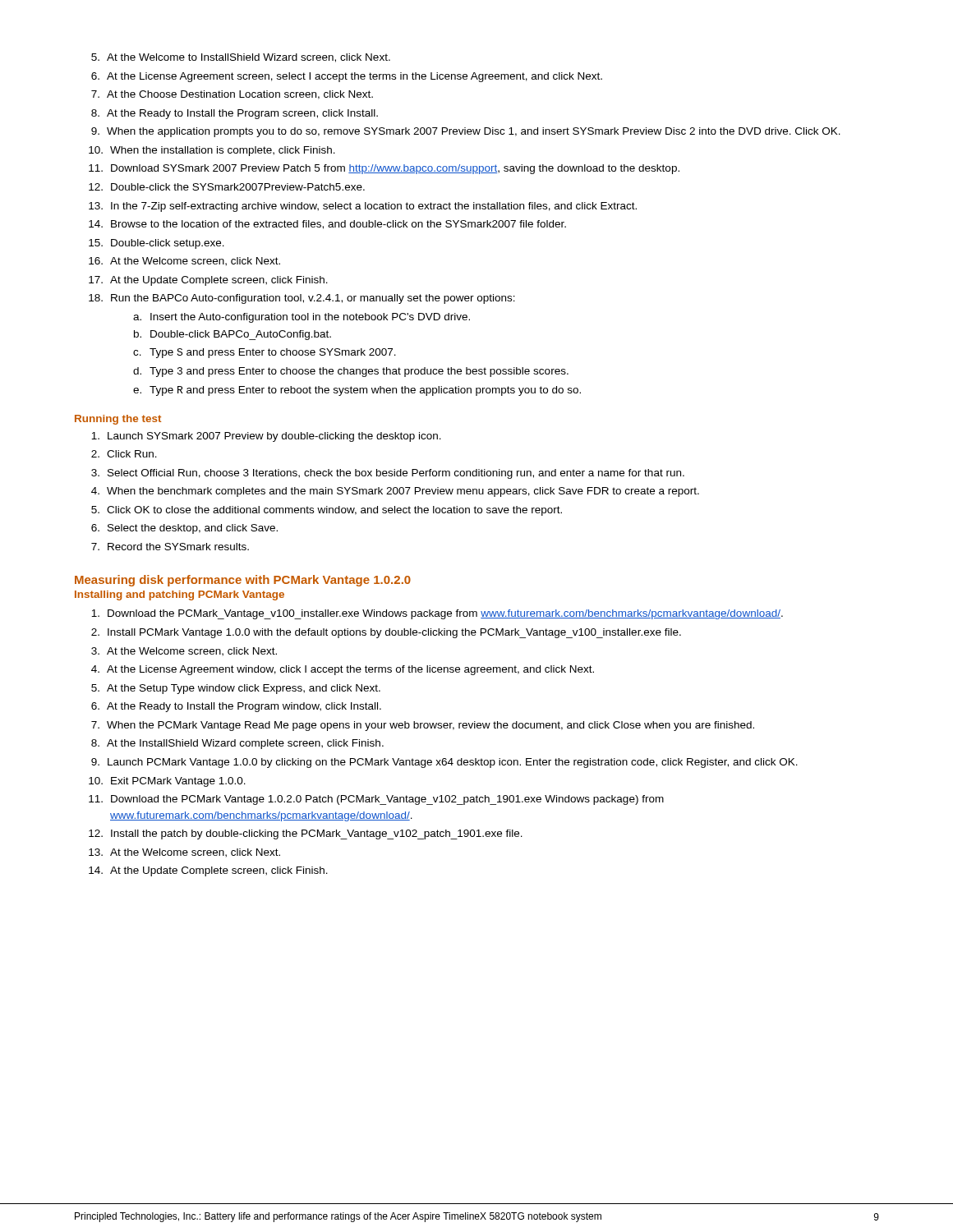Point to the block starting "Launch SYSmark 2007 Preview"
Viewport: 953px width, 1232px height.
(x=258, y=436)
